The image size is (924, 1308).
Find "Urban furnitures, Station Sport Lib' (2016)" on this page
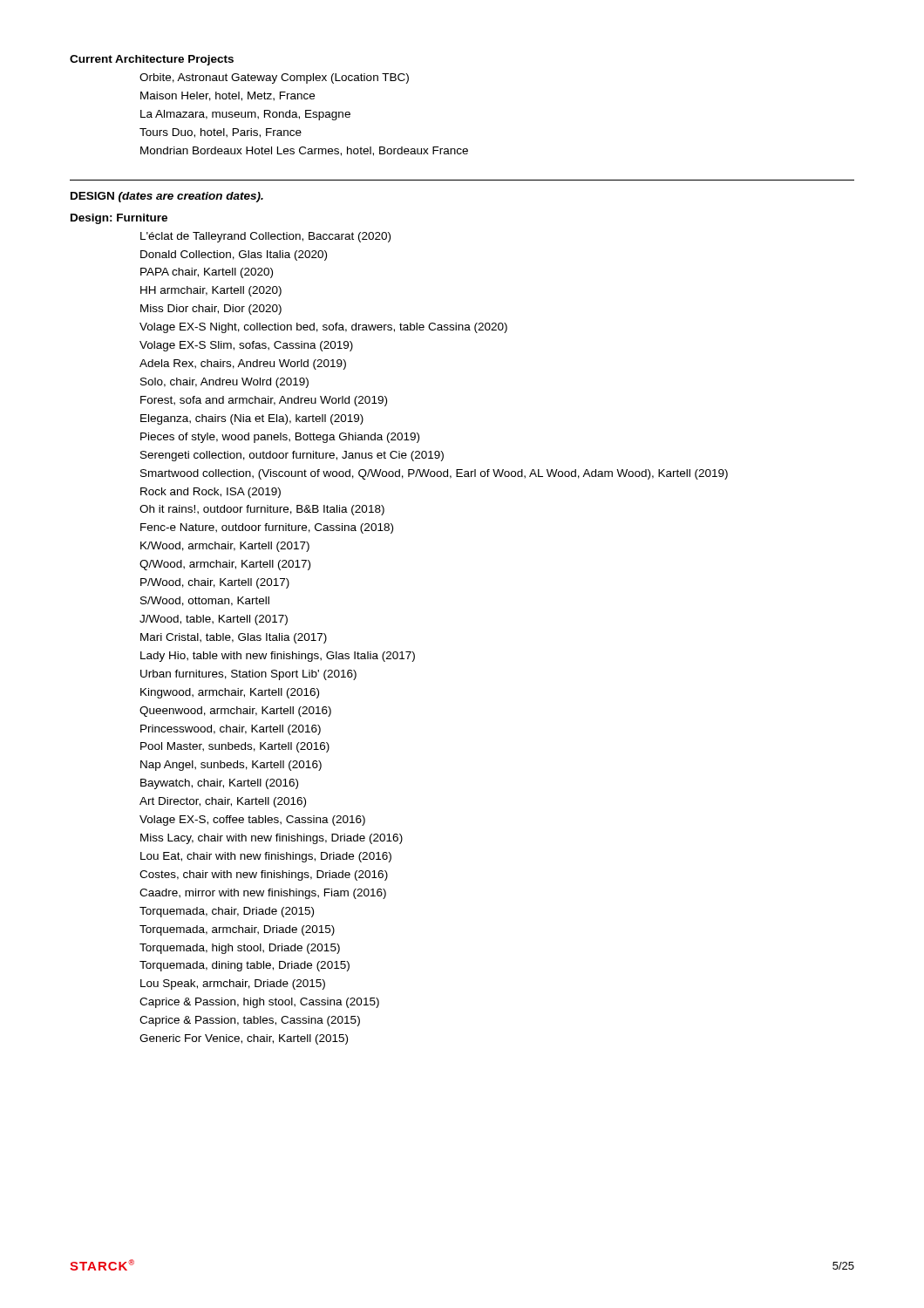click(248, 675)
